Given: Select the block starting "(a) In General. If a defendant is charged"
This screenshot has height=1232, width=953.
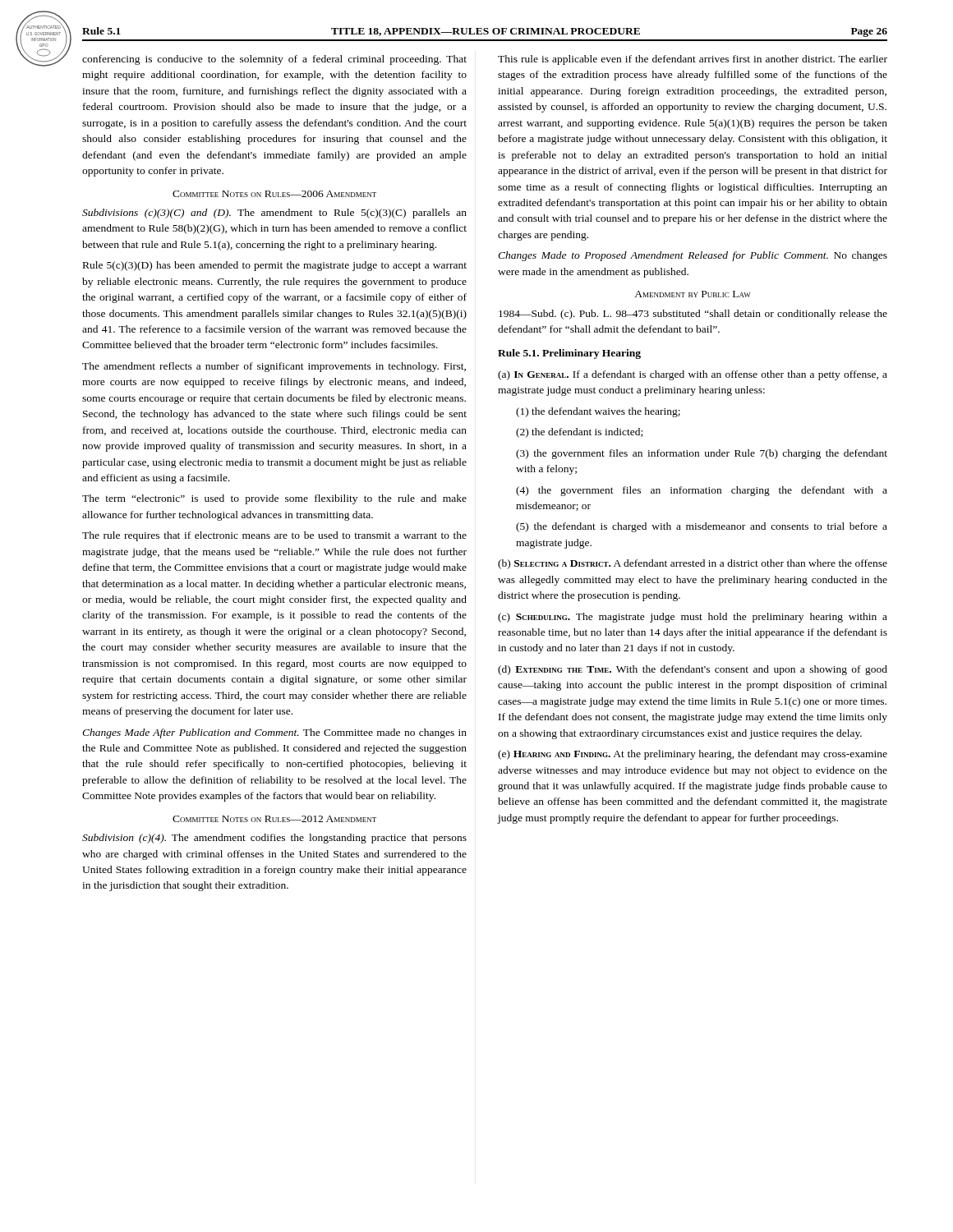Looking at the screenshot, I should pyautogui.click(x=693, y=382).
